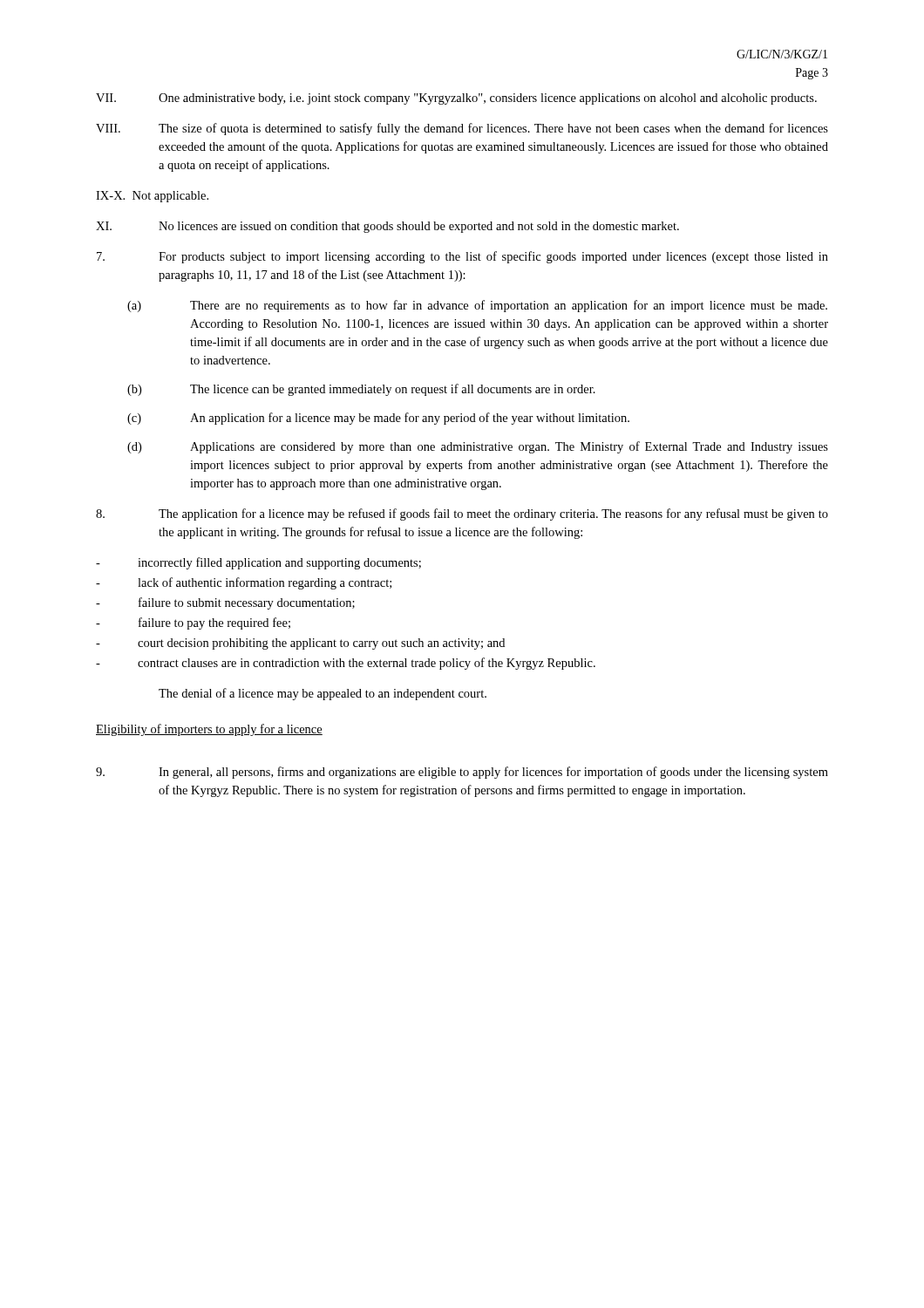The image size is (924, 1308).
Task: Click on the list item that reads "(c) An application for a licence"
Action: tap(462, 418)
